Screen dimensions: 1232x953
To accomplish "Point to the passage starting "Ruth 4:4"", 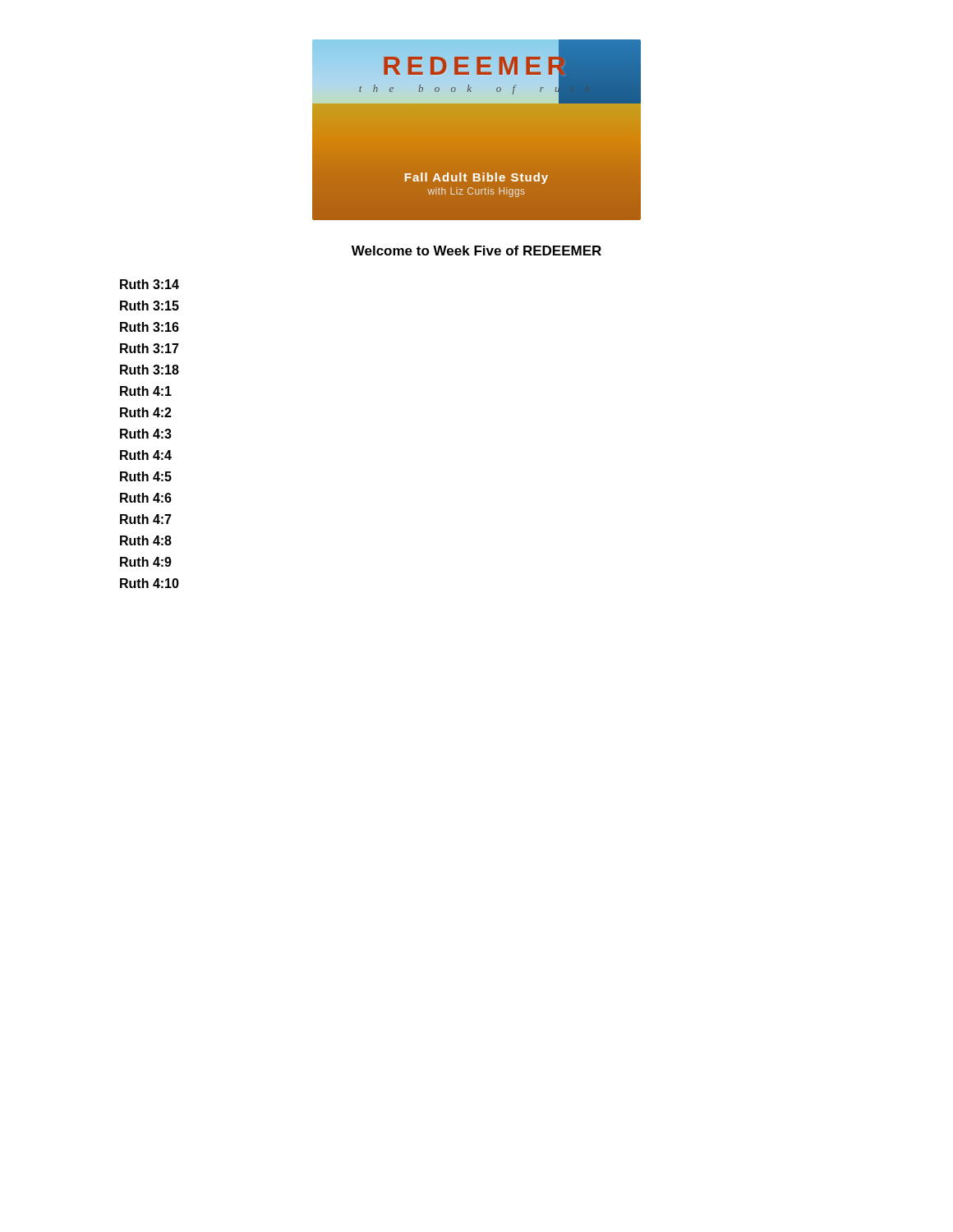I will [x=145, y=455].
